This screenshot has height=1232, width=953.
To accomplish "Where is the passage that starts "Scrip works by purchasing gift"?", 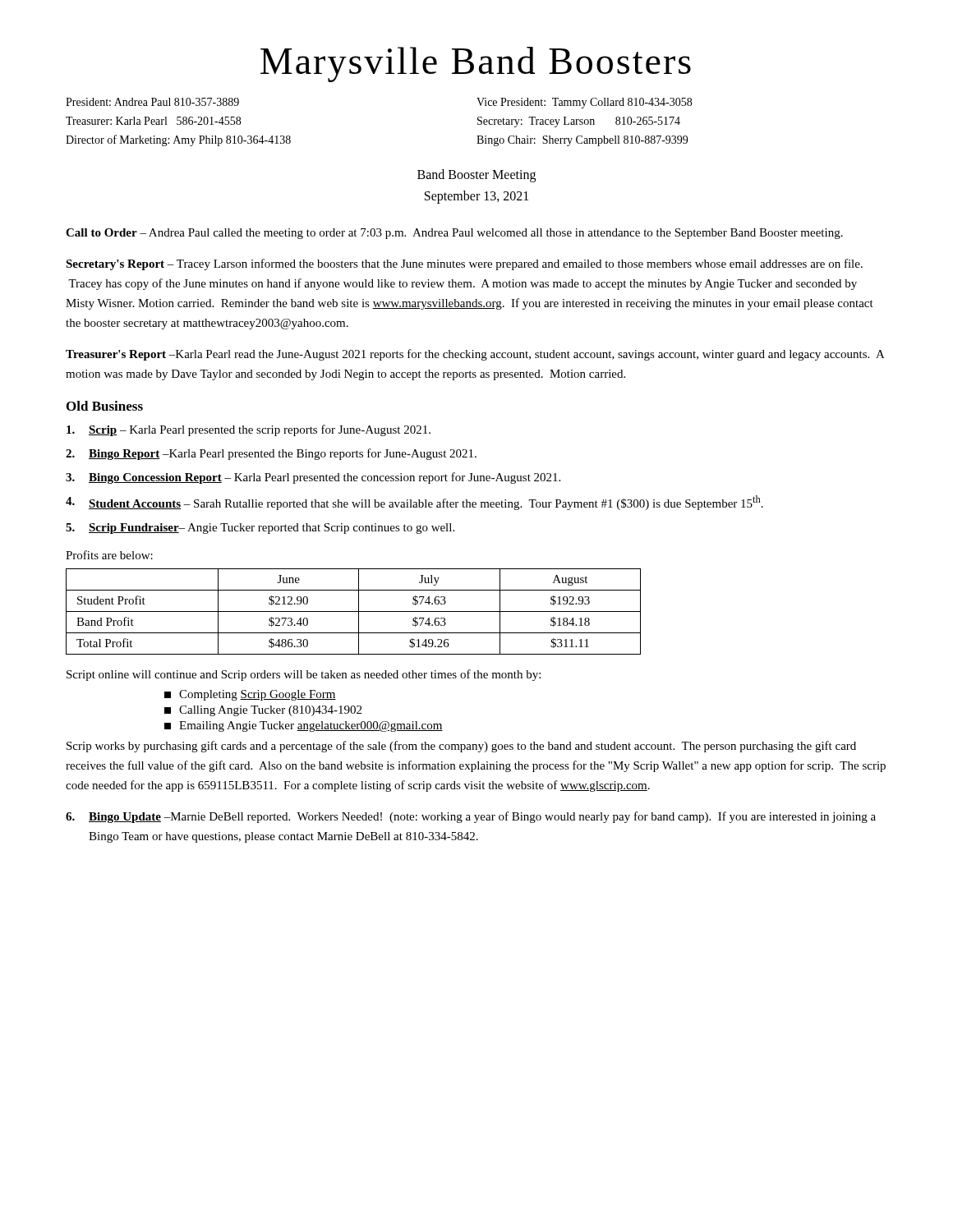I will [476, 766].
